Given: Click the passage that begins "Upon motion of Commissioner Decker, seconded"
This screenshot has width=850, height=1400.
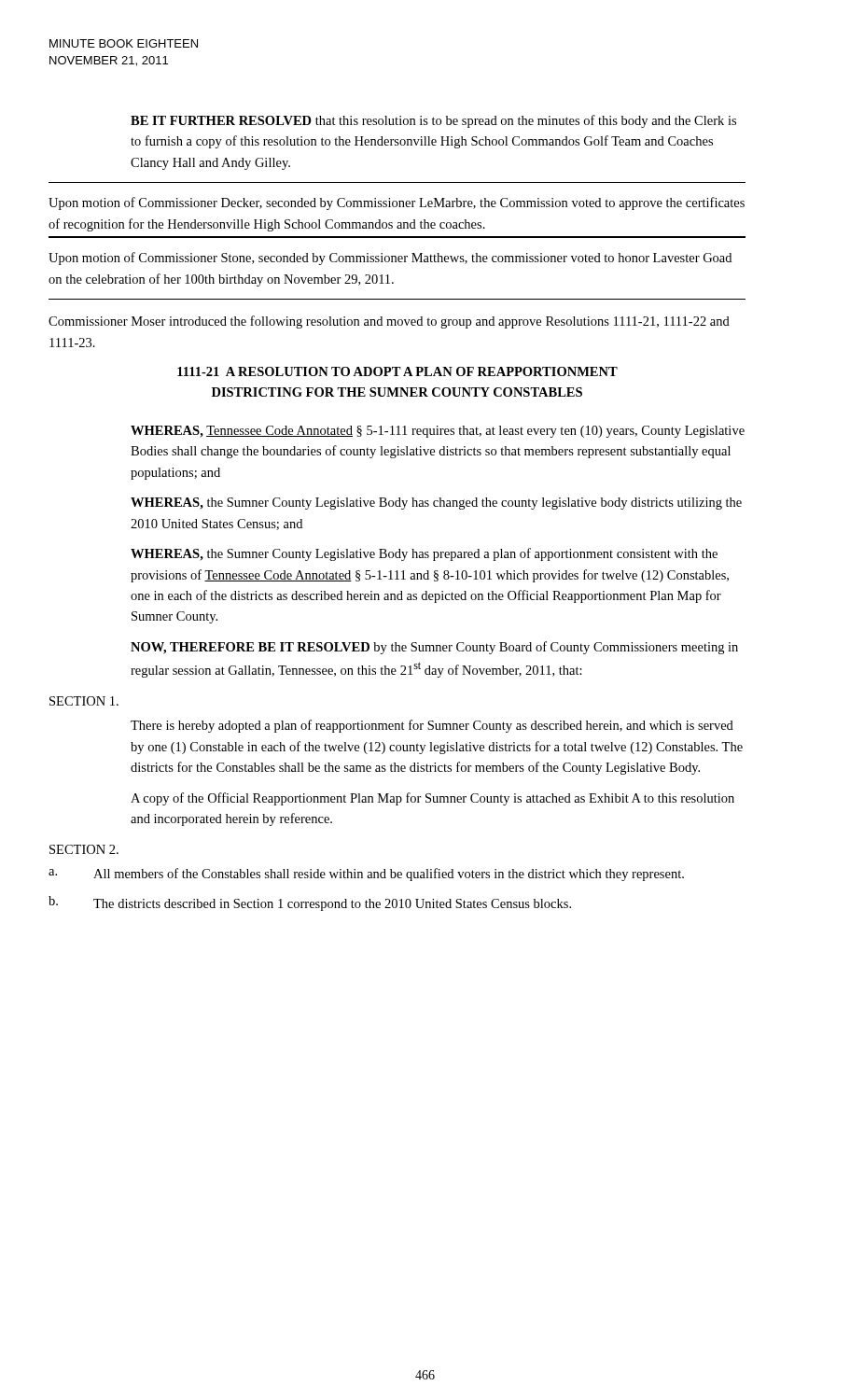Looking at the screenshot, I should [x=397, y=214].
